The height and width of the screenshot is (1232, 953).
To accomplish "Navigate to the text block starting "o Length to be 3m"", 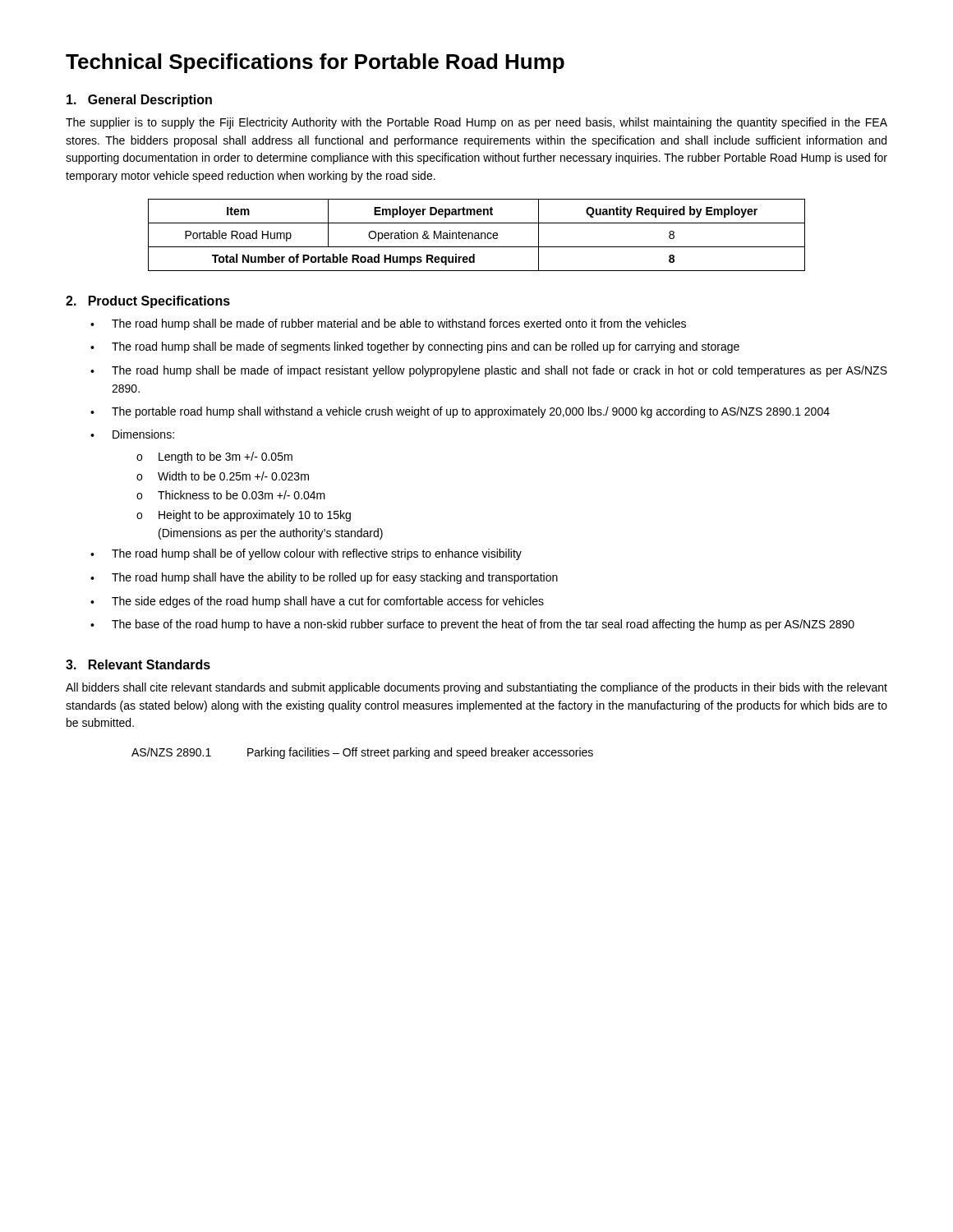I will pos(214,457).
